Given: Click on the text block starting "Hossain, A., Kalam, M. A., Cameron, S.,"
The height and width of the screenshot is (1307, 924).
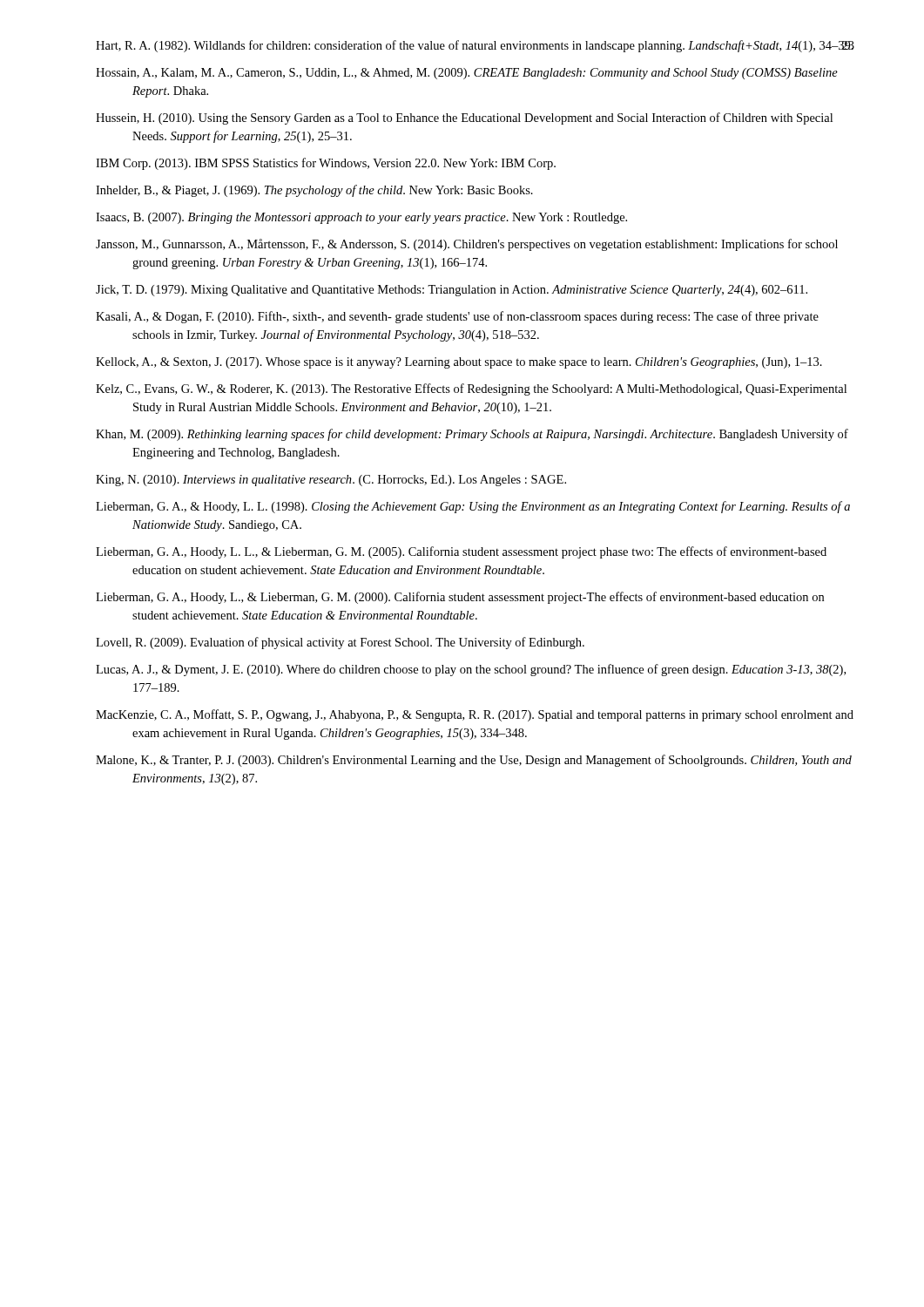Looking at the screenshot, I should tap(467, 81).
